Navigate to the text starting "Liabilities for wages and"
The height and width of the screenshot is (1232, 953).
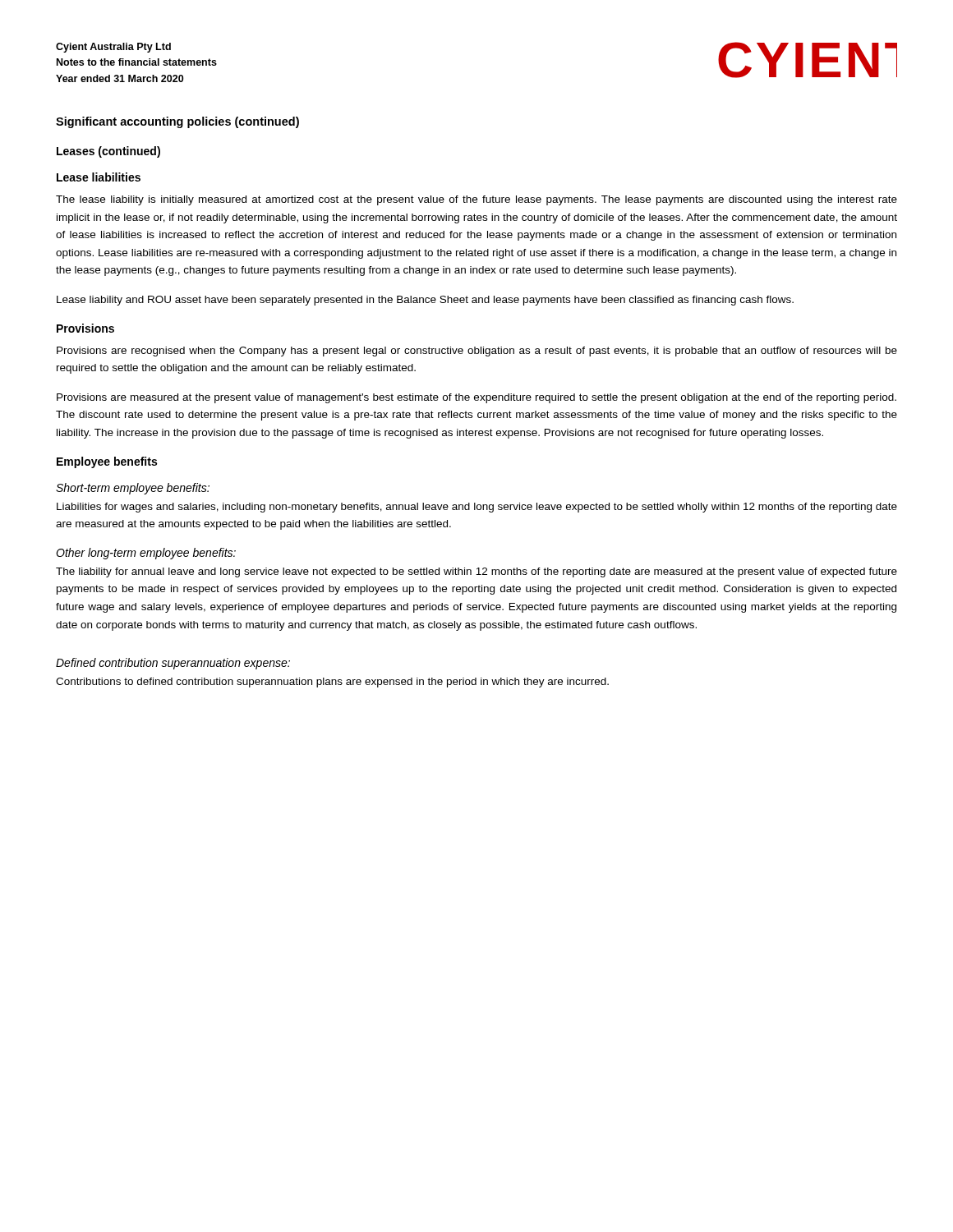pyautogui.click(x=476, y=515)
